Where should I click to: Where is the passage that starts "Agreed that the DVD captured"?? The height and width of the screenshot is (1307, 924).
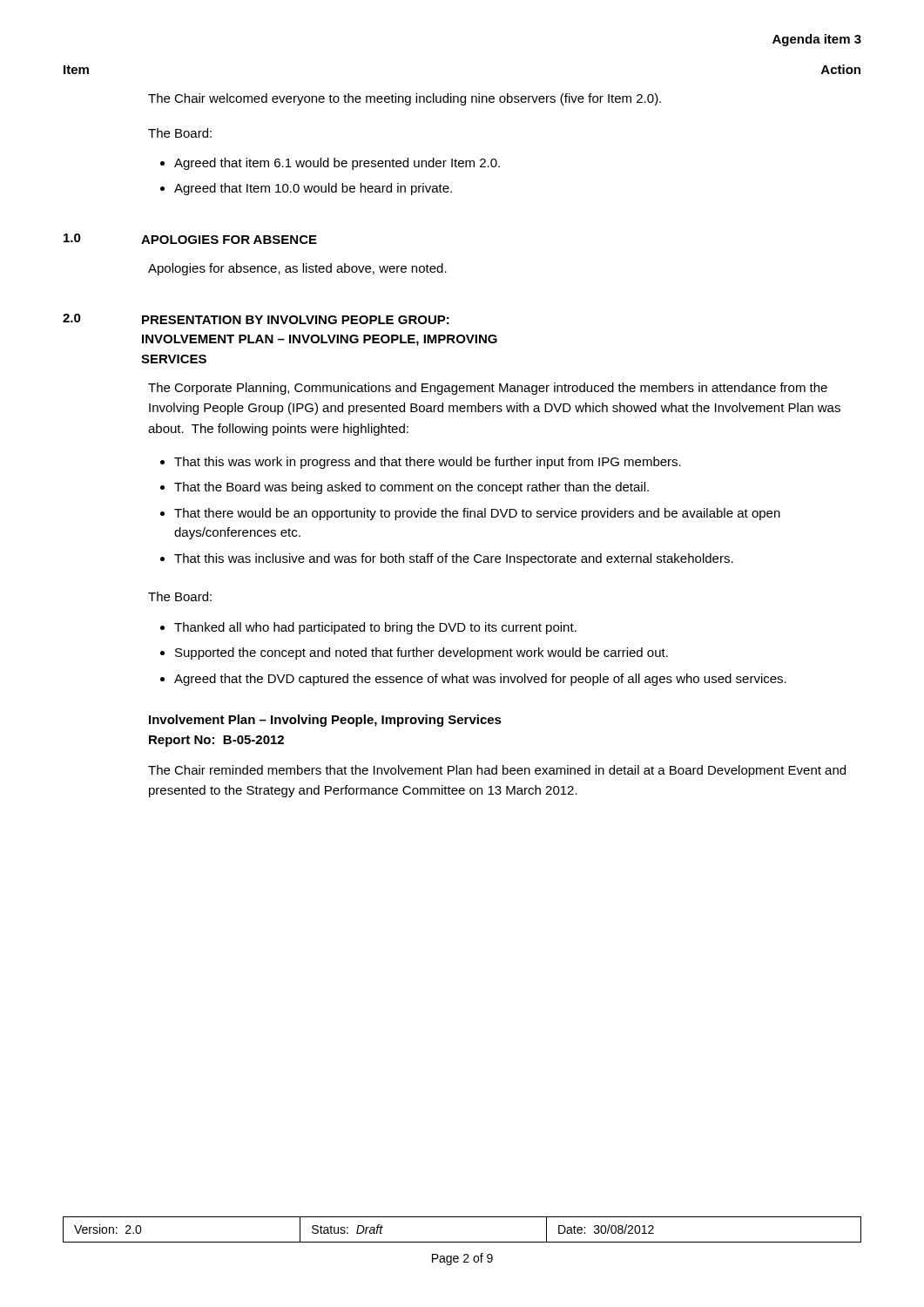[x=481, y=678]
